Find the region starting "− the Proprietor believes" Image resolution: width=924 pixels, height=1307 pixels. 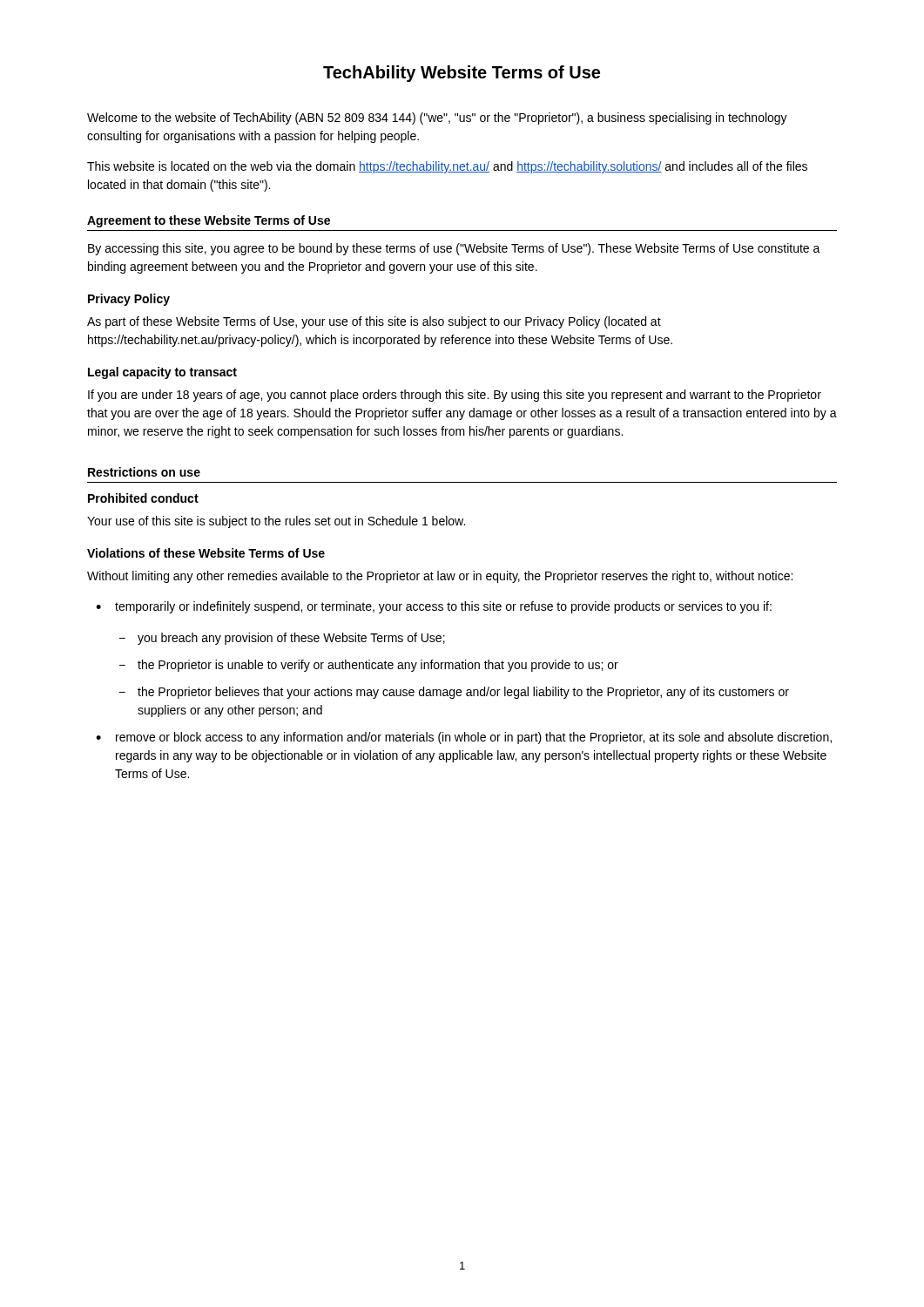pyautogui.click(x=478, y=702)
